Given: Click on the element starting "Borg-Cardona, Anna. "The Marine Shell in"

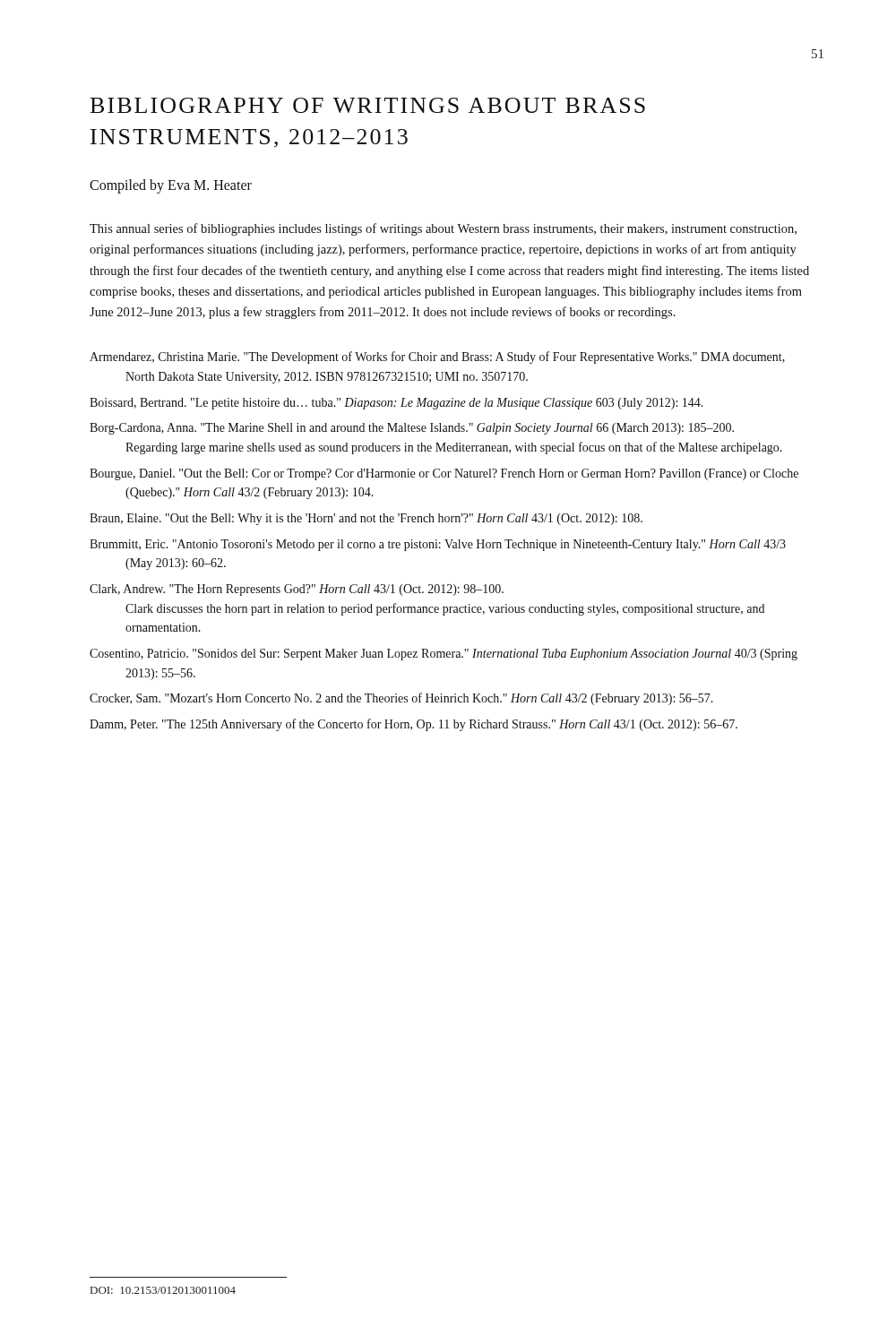Looking at the screenshot, I should 412,428.
